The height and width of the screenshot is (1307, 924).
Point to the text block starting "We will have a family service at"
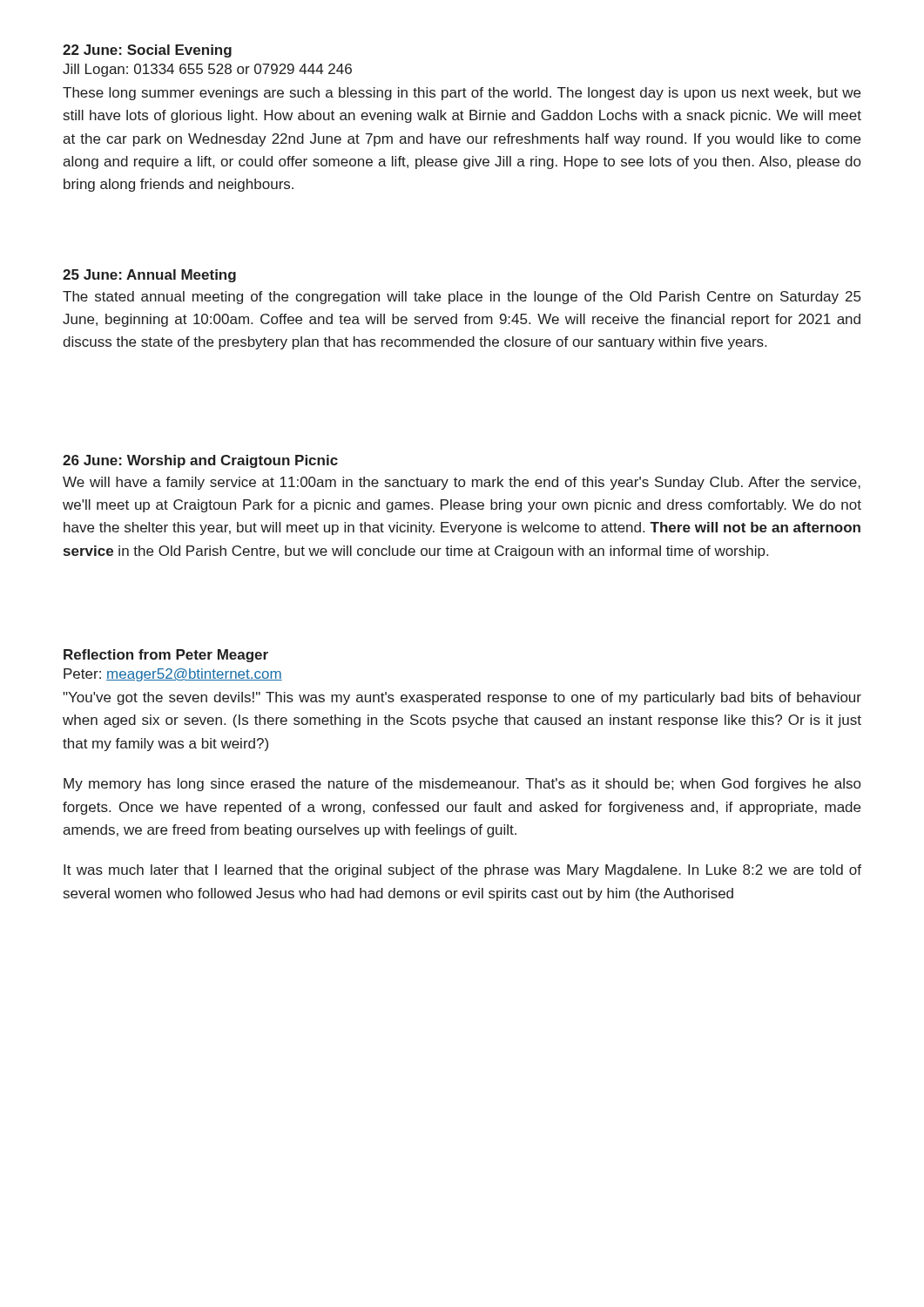click(x=462, y=517)
